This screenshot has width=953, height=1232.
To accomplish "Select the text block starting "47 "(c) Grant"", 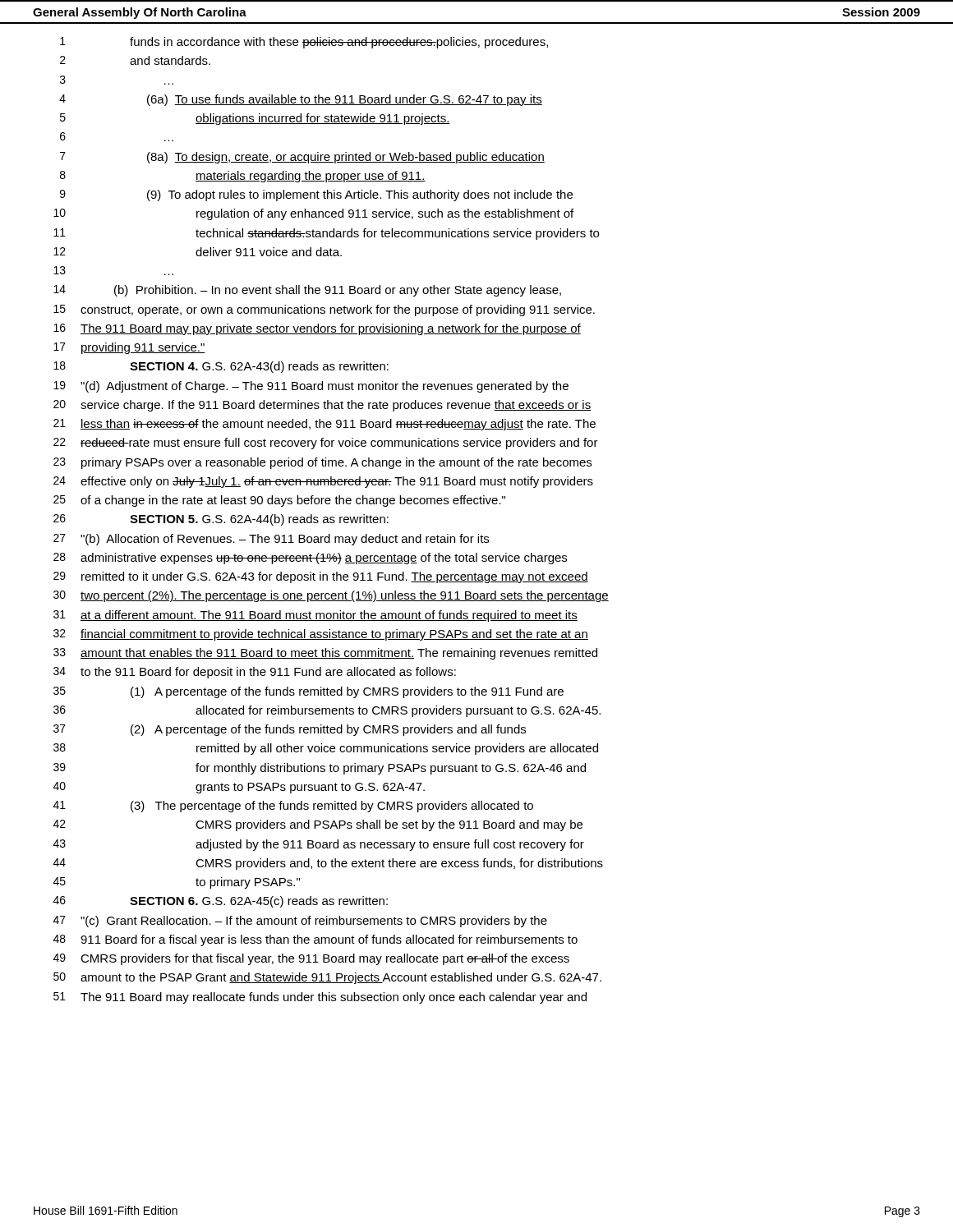I will click(476, 958).
